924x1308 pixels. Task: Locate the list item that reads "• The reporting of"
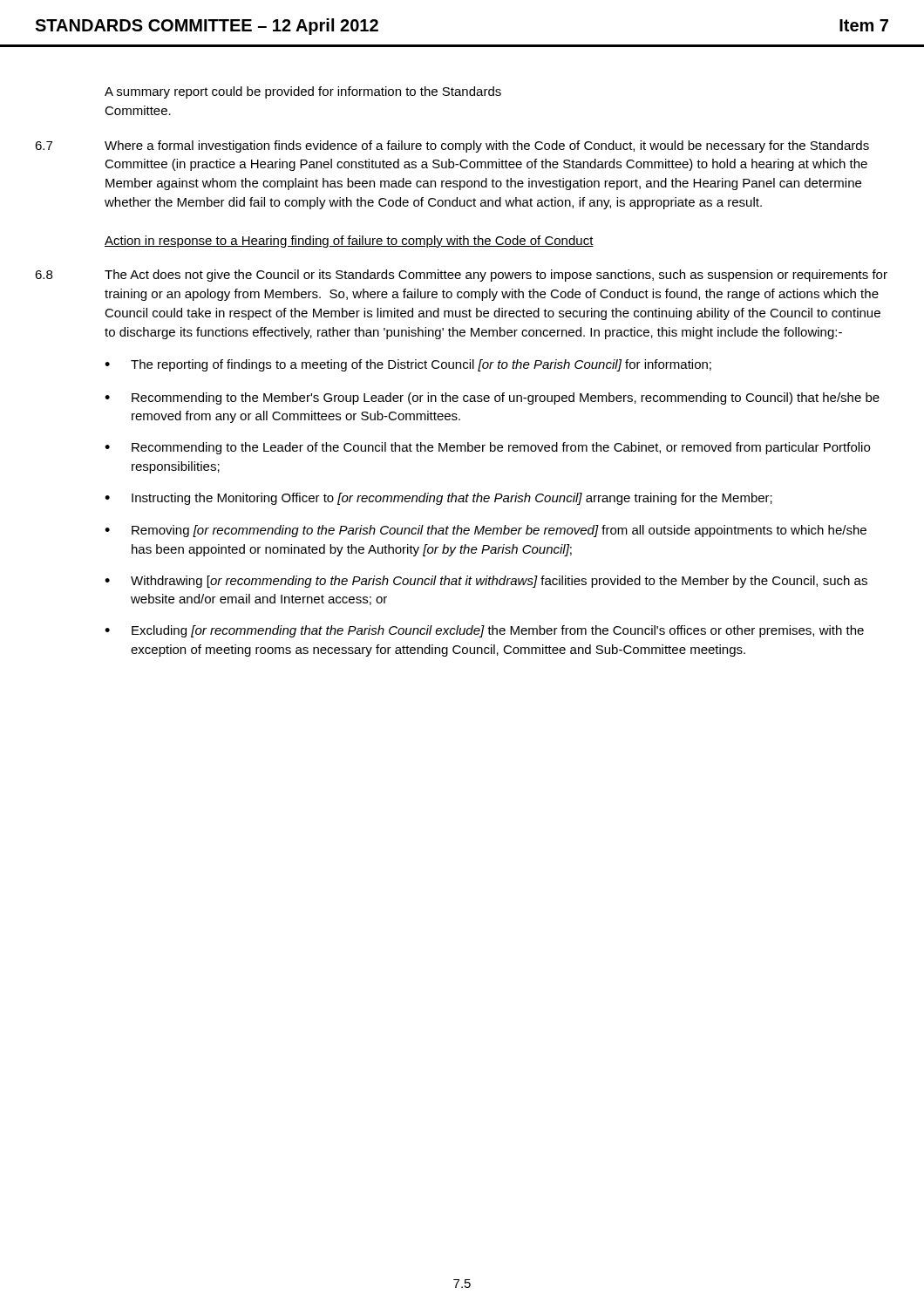click(x=497, y=365)
